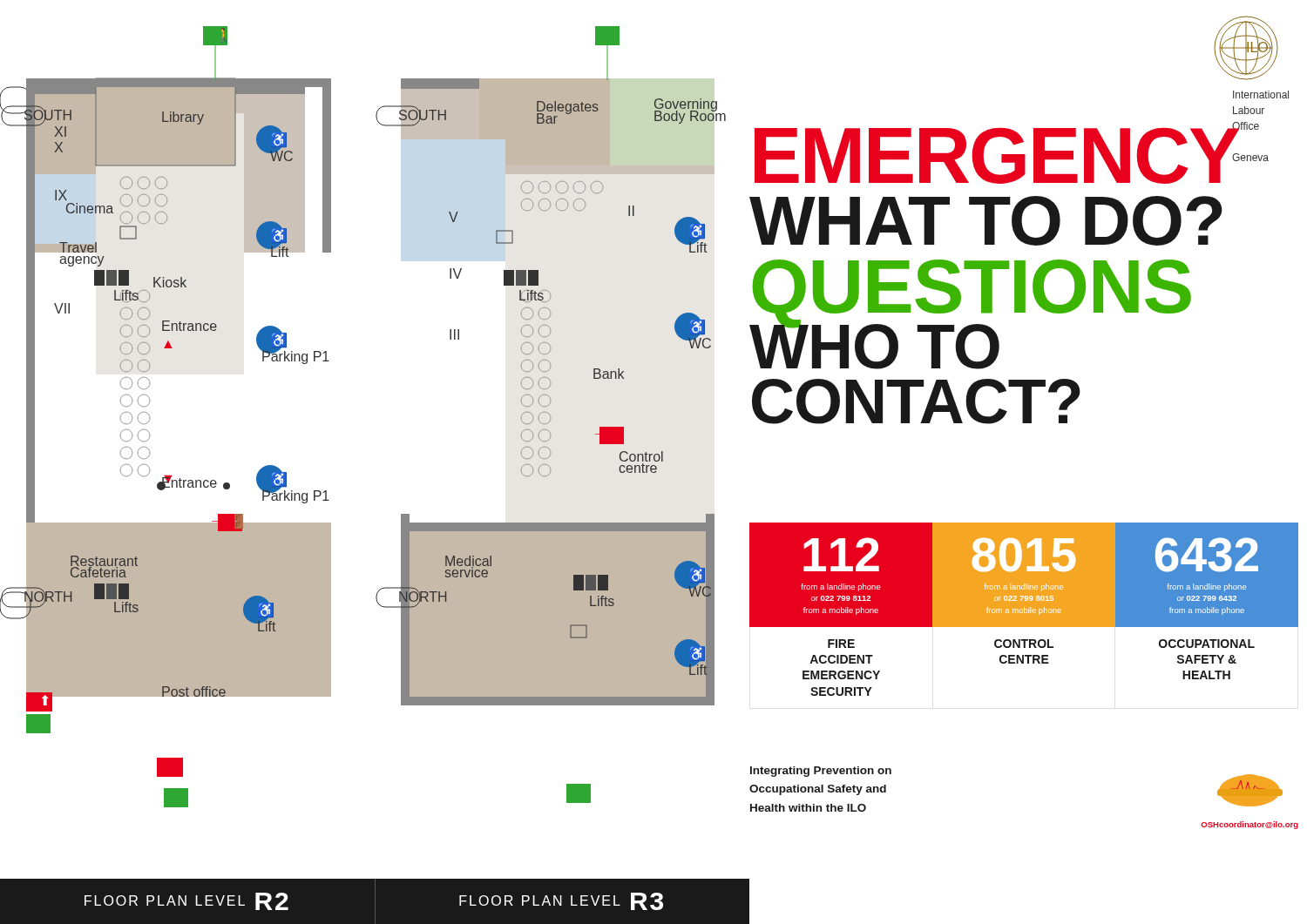This screenshot has width=1307, height=924.
Task: Find the text block that says "6432 from a landline phoneor 022 799 6432from"
Action: pos(1207,572)
